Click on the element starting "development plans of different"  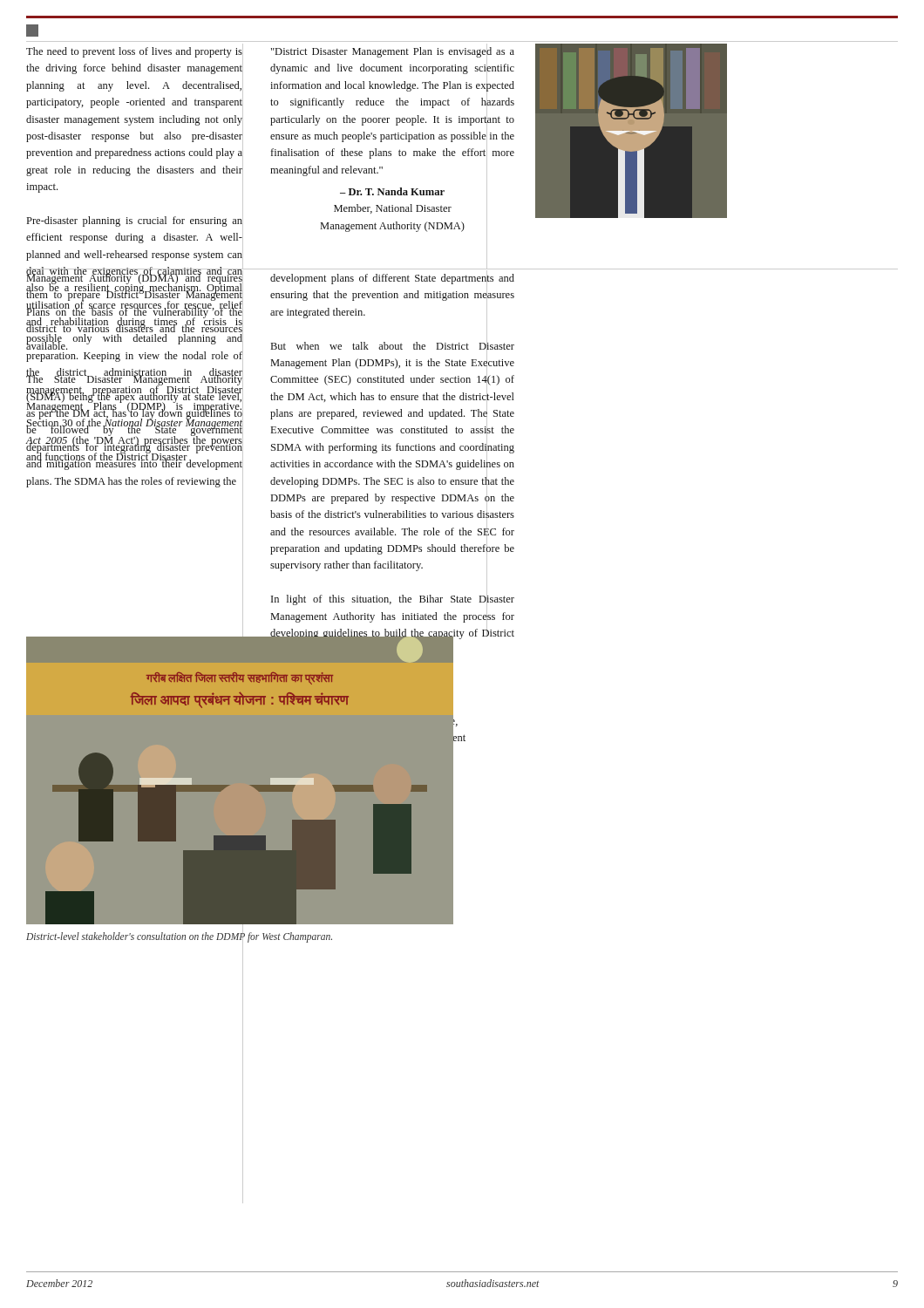392,526
